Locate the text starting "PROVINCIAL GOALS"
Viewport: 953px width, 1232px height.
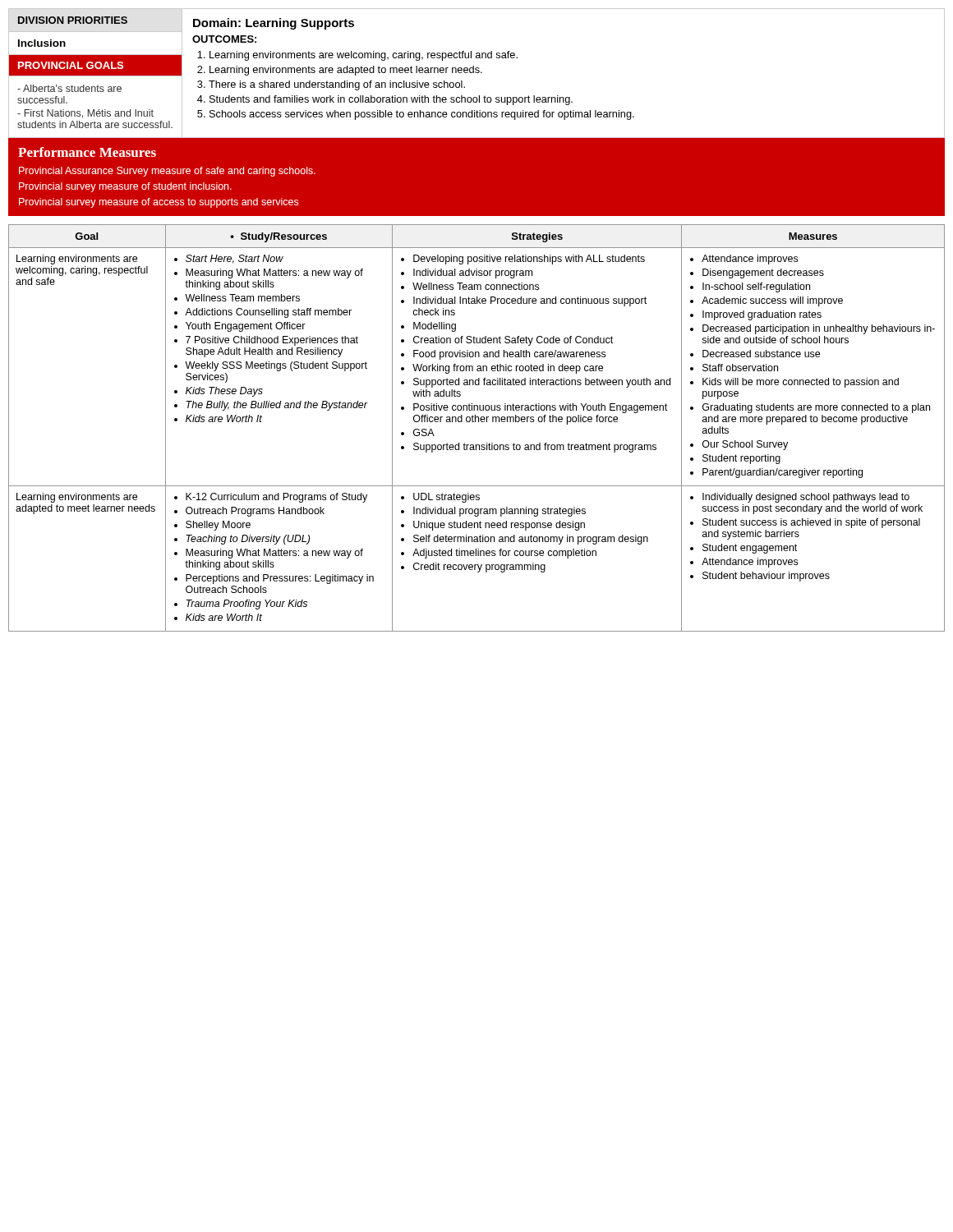71,65
